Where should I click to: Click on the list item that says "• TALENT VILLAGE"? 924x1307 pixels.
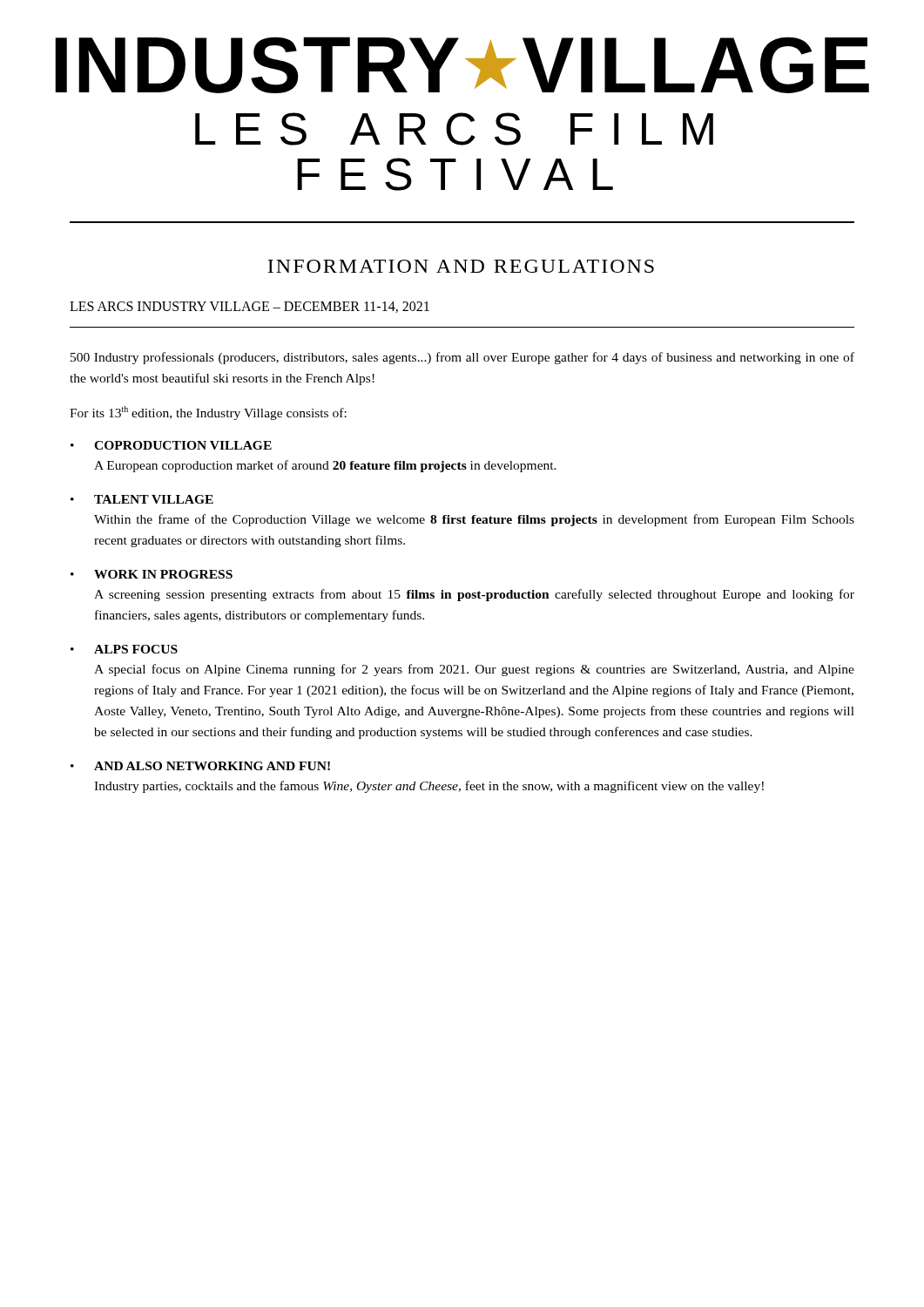click(462, 521)
